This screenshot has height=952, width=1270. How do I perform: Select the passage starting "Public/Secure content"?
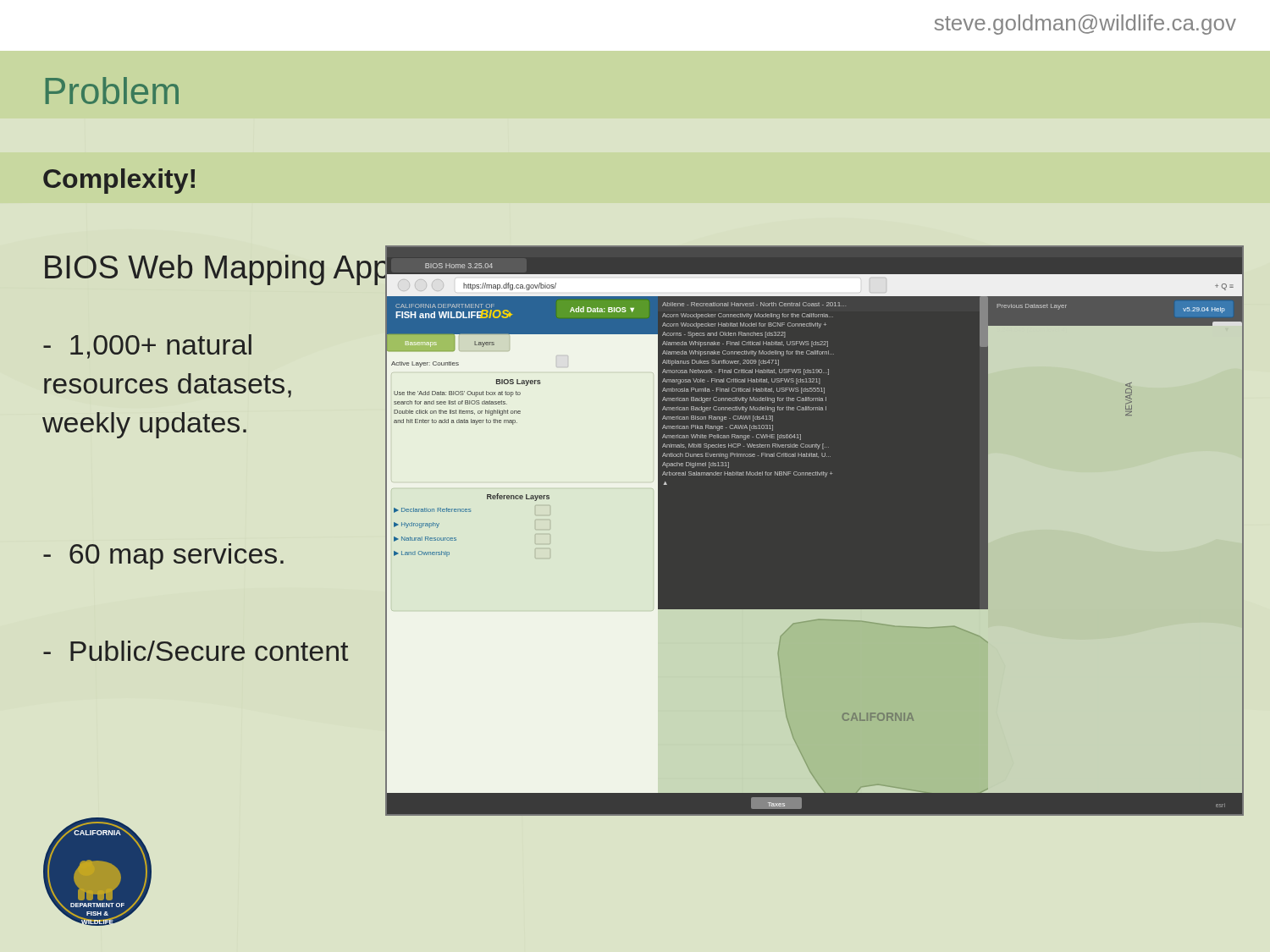point(195,651)
